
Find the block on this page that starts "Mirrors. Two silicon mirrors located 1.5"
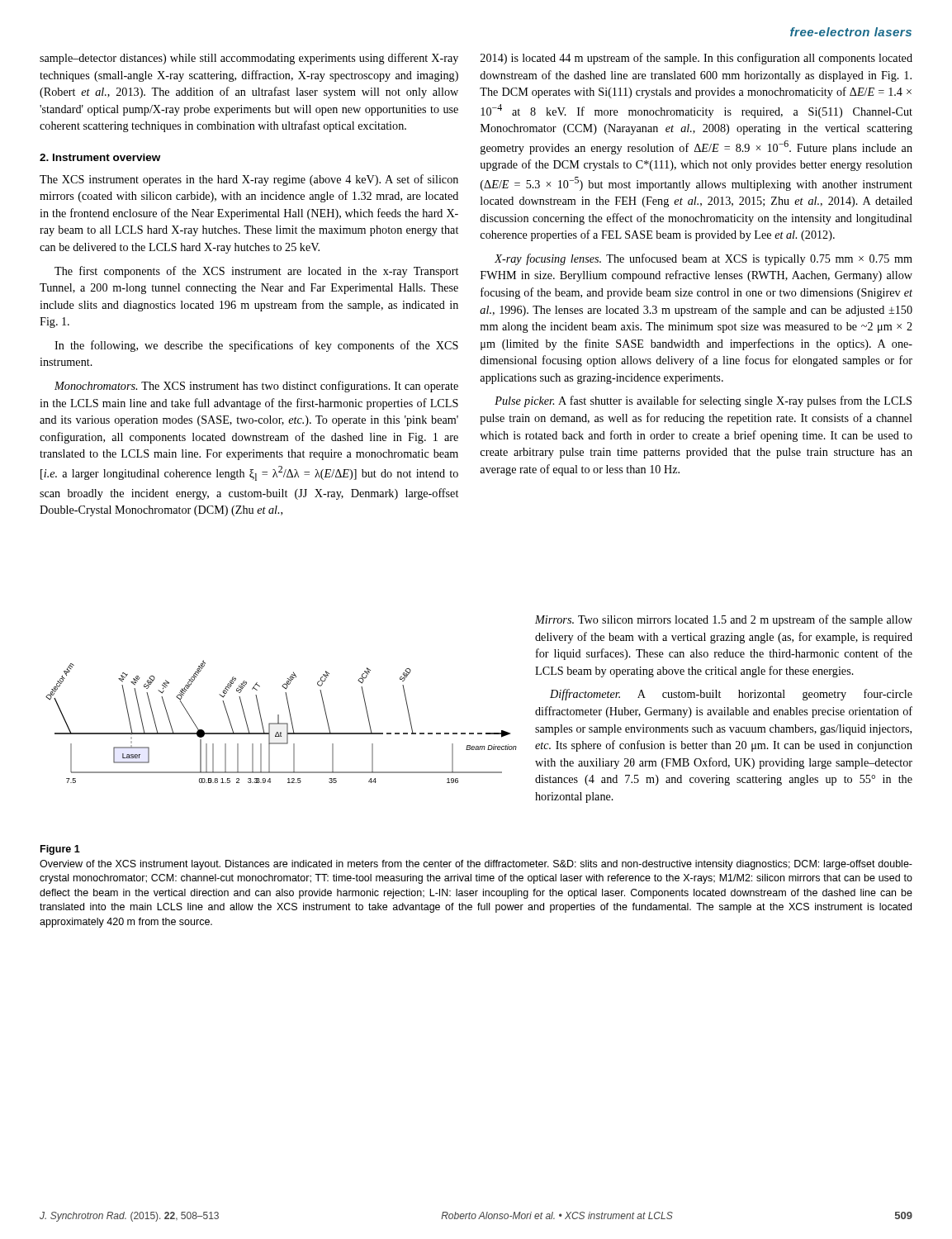click(x=724, y=708)
